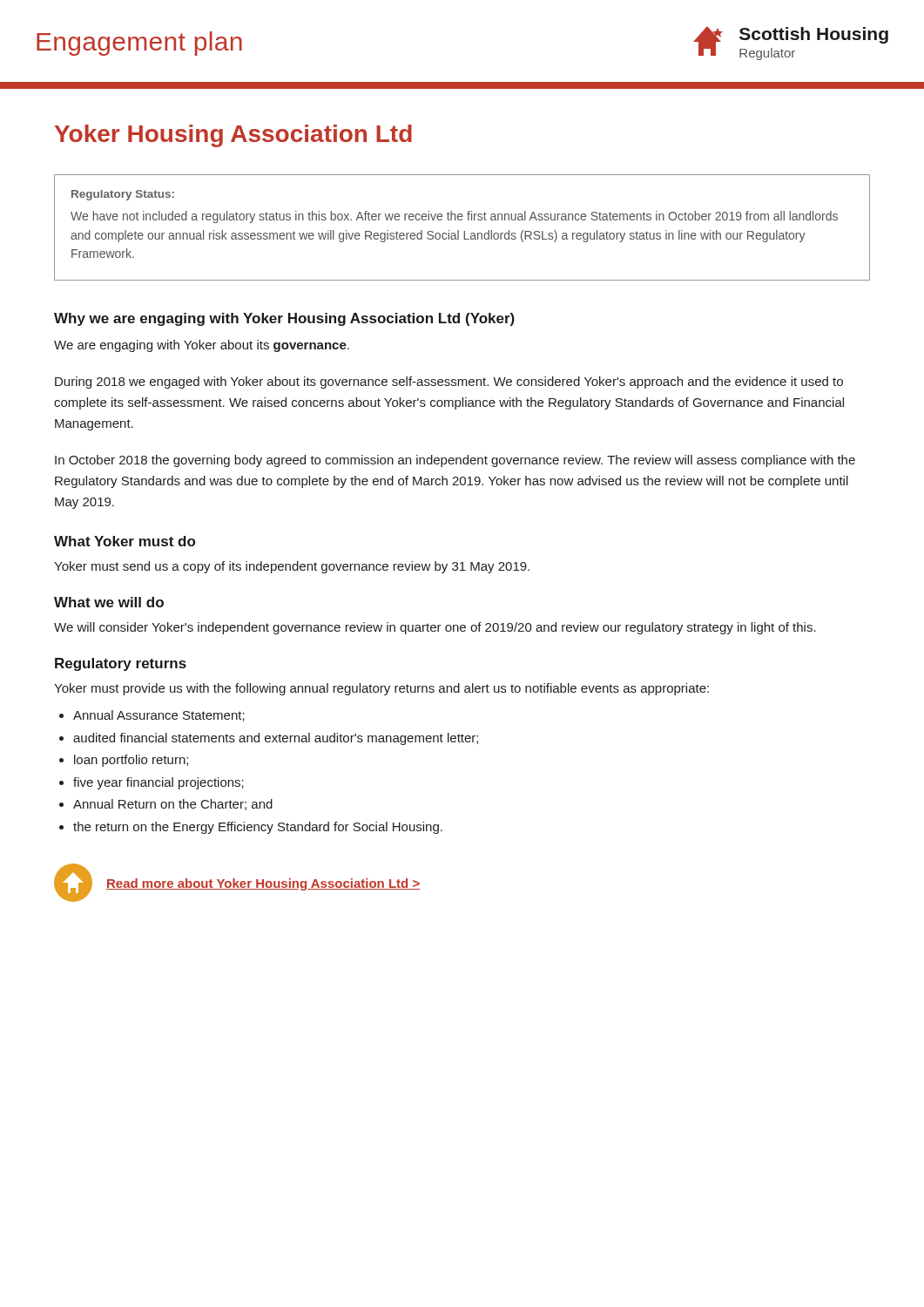The width and height of the screenshot is (924, 1307).
Task: Locate the section header that says "Regulatory returns"
Action: 120,664
